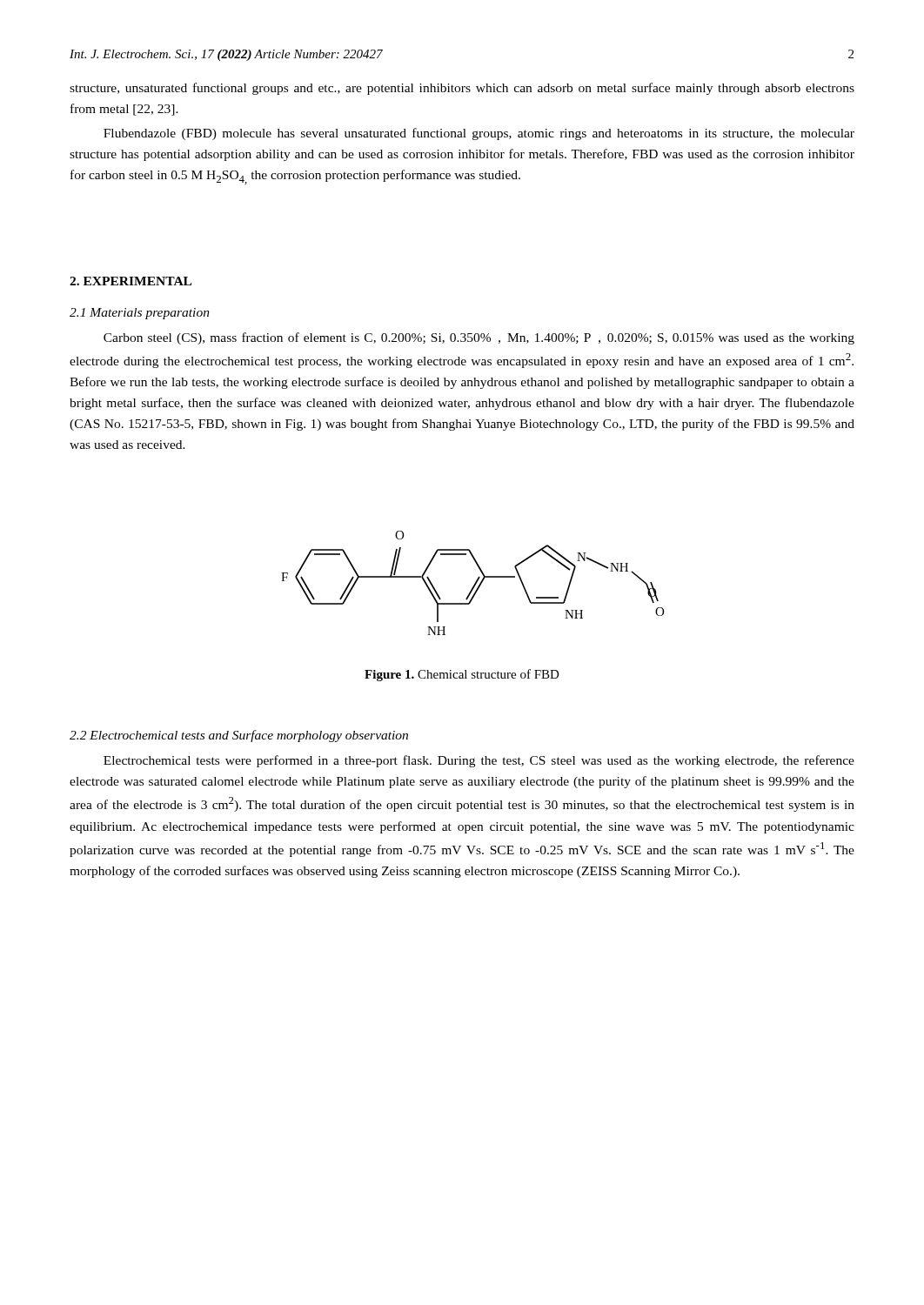Locate the section header with the text "2.1 Materials preparation"
This screenshot has width=924, height=1305.
140,312
